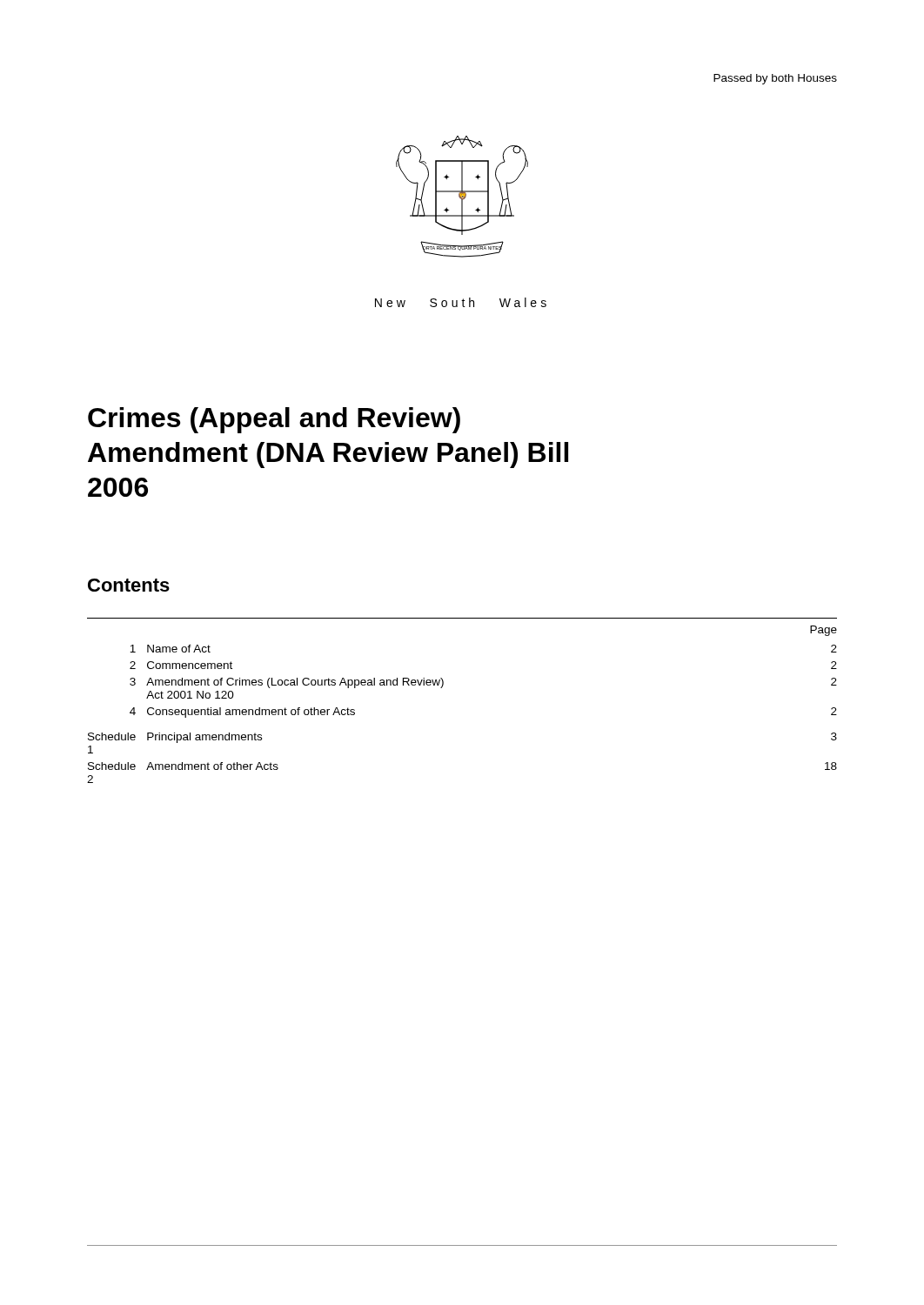Select a table
Image resolution: width=924 pixels, height=1305 pixels.
pos(462,702)
